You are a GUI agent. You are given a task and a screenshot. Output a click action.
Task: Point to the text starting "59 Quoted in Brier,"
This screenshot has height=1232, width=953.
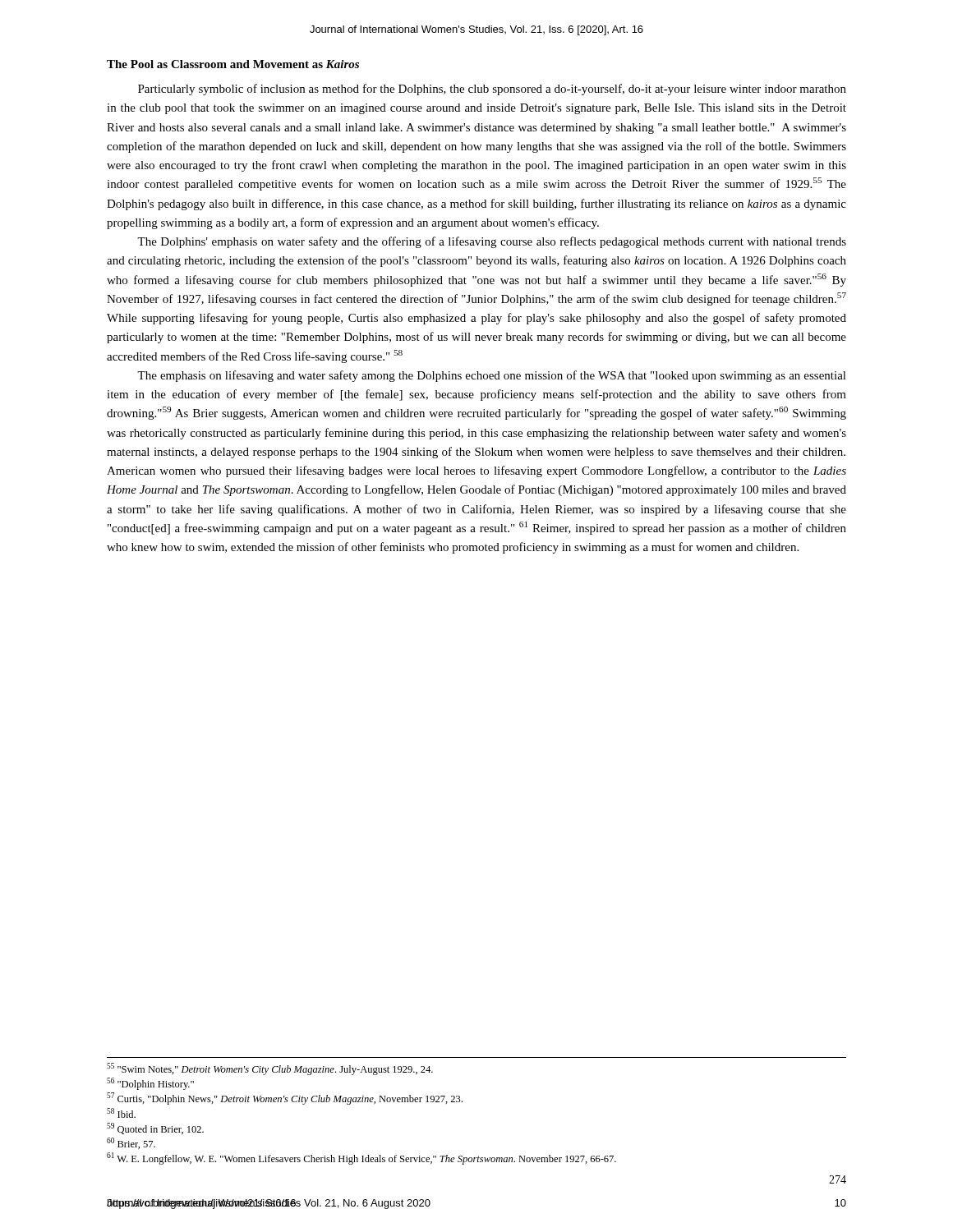point(156,1128)
